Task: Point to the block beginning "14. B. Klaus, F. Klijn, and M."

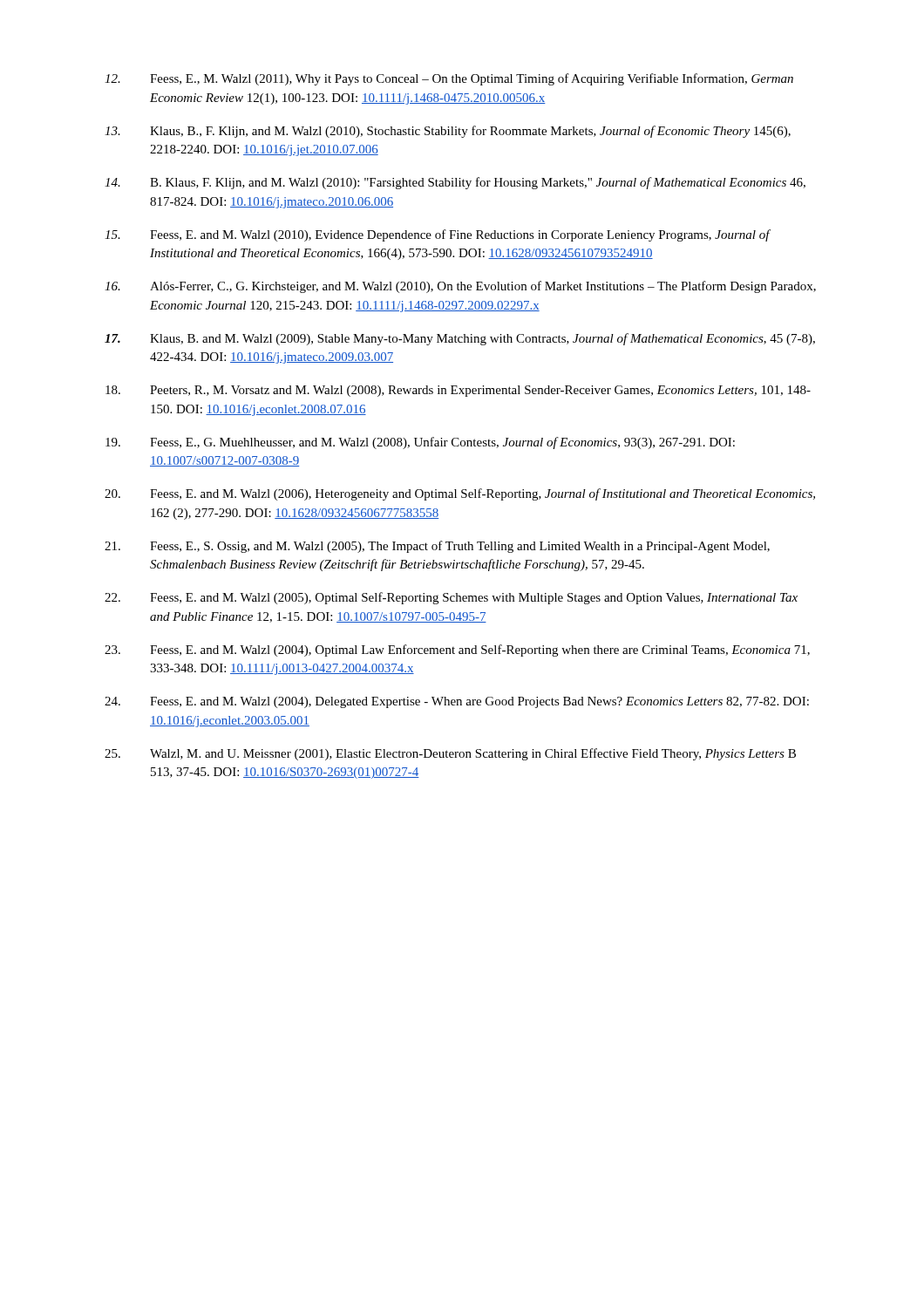Action: pyautogui.click(x=462, y=193)
